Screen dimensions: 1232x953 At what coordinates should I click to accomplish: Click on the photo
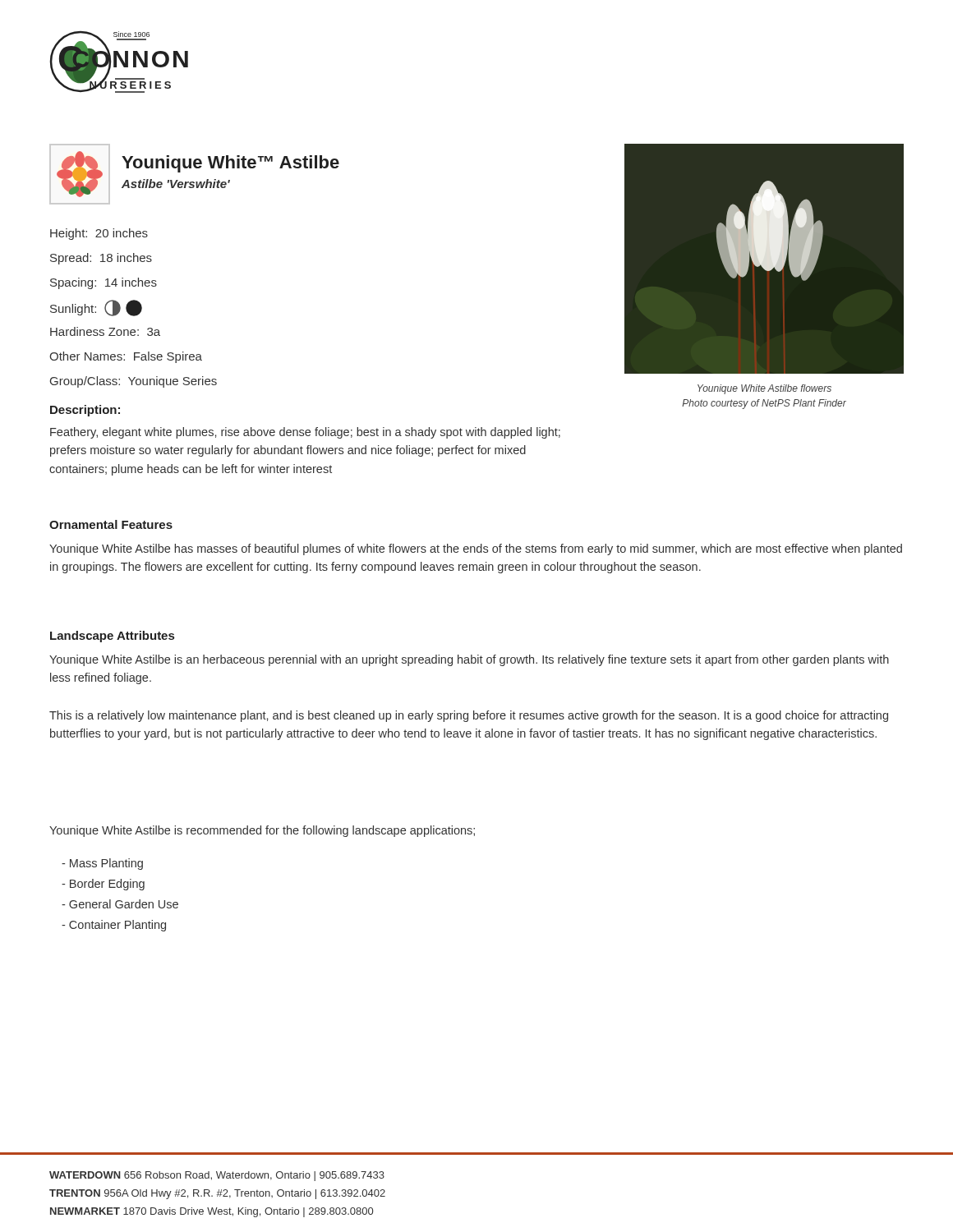click(x=764, y=277)
